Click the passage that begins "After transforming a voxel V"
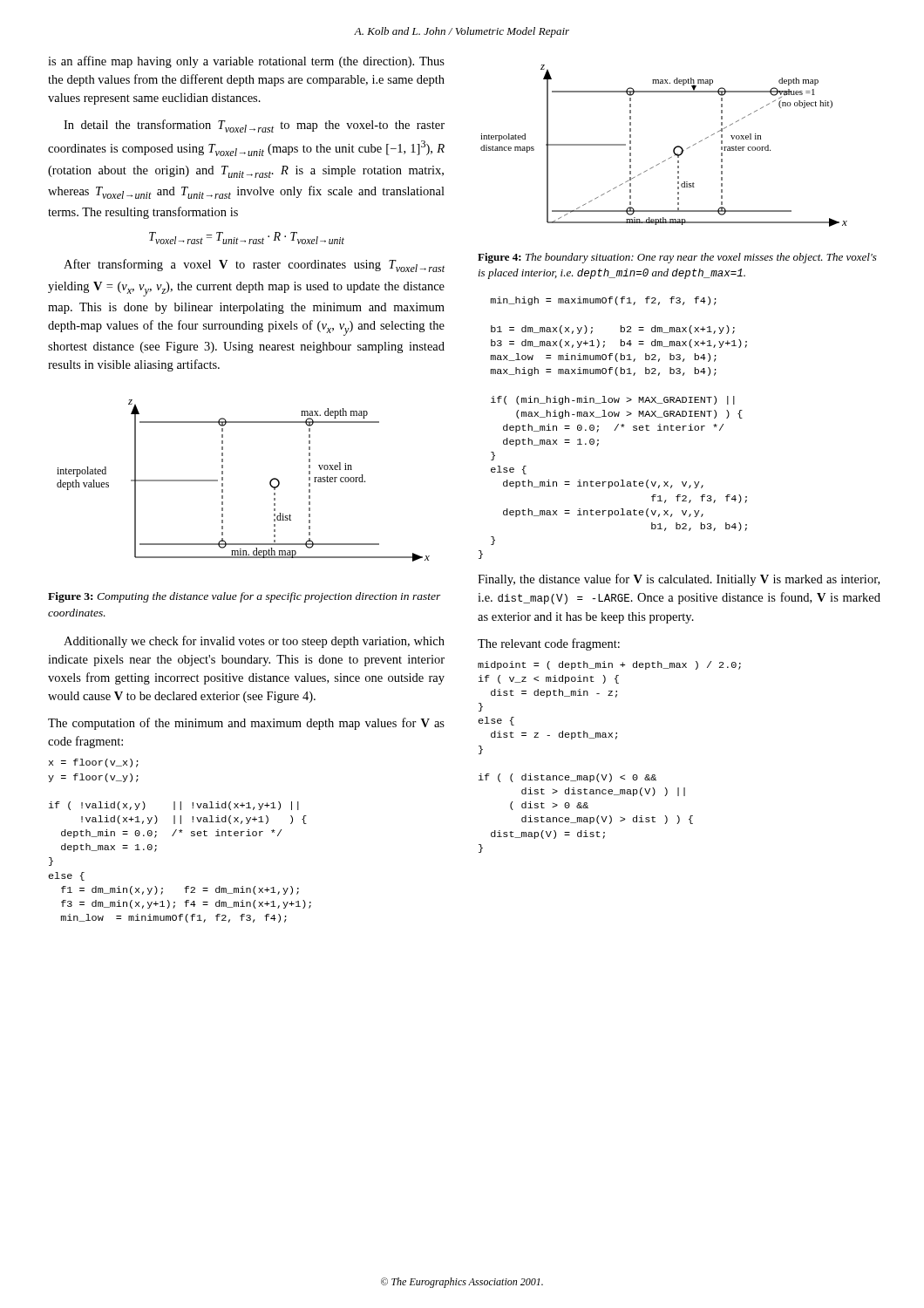This screenshot has width=924, height=1308. point(246,315)
